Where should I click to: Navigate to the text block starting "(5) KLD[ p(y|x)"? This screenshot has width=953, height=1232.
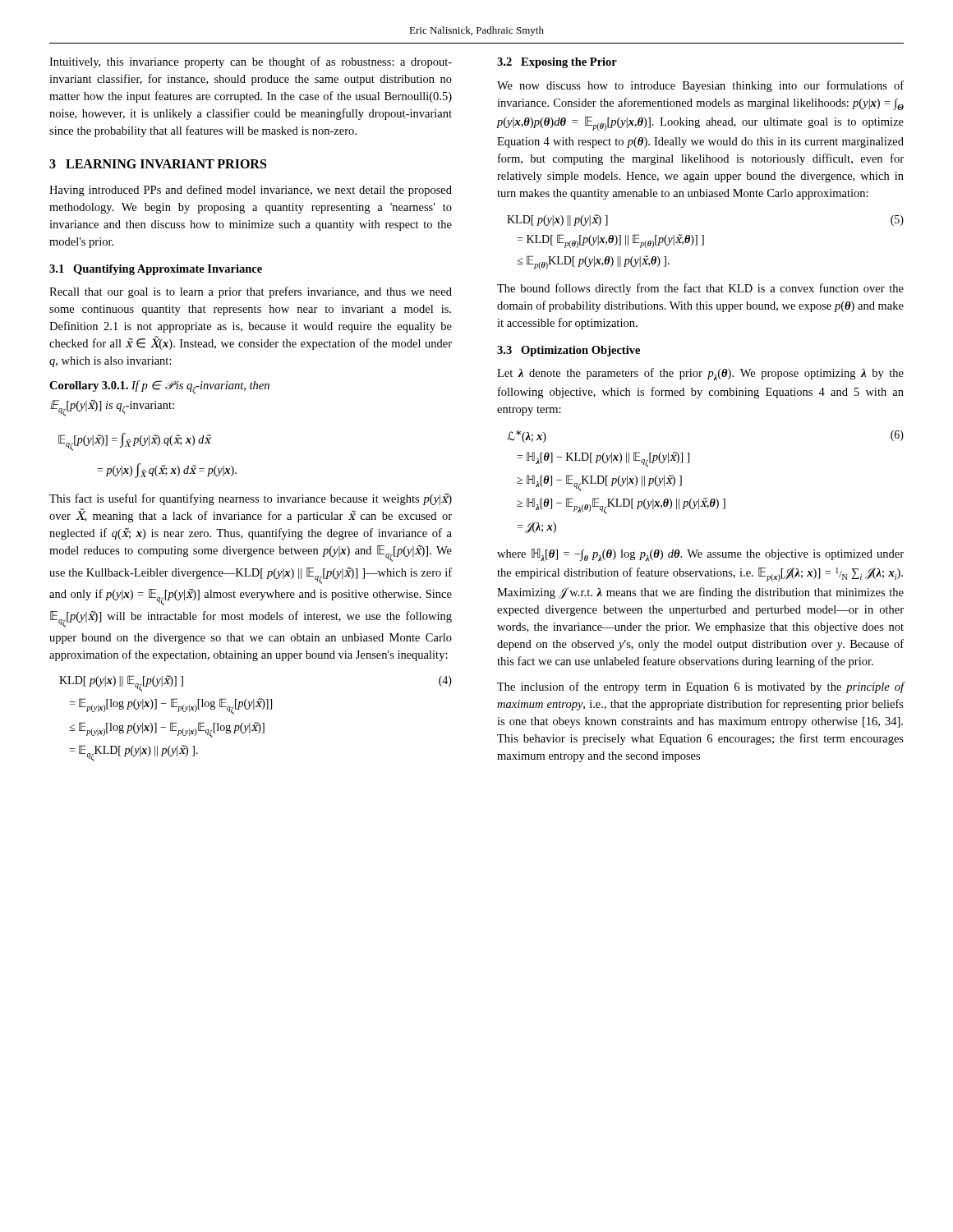pyautogui.click(x=705, y=241)
